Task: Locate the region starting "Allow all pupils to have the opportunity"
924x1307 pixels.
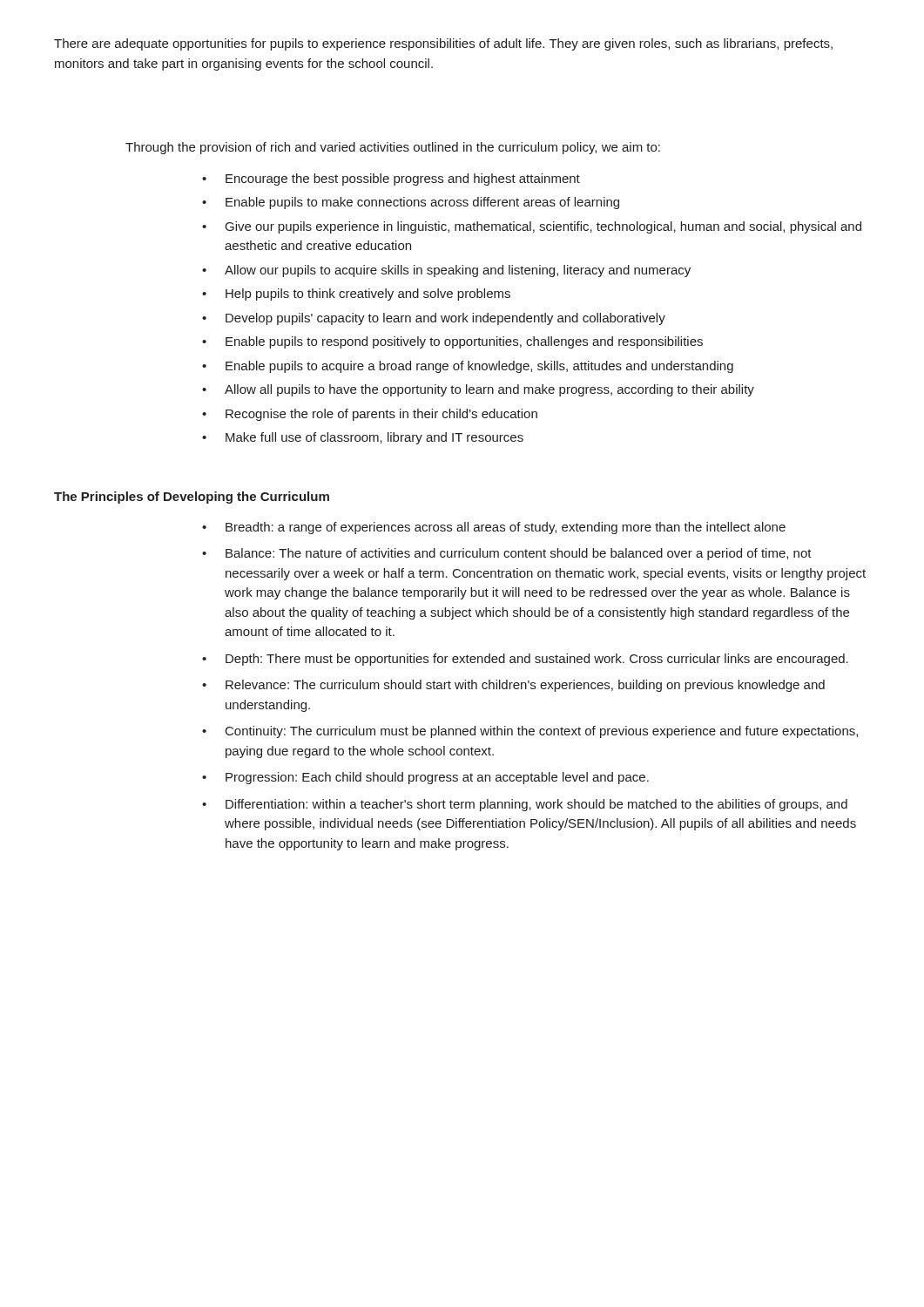Action: point(489,389)
